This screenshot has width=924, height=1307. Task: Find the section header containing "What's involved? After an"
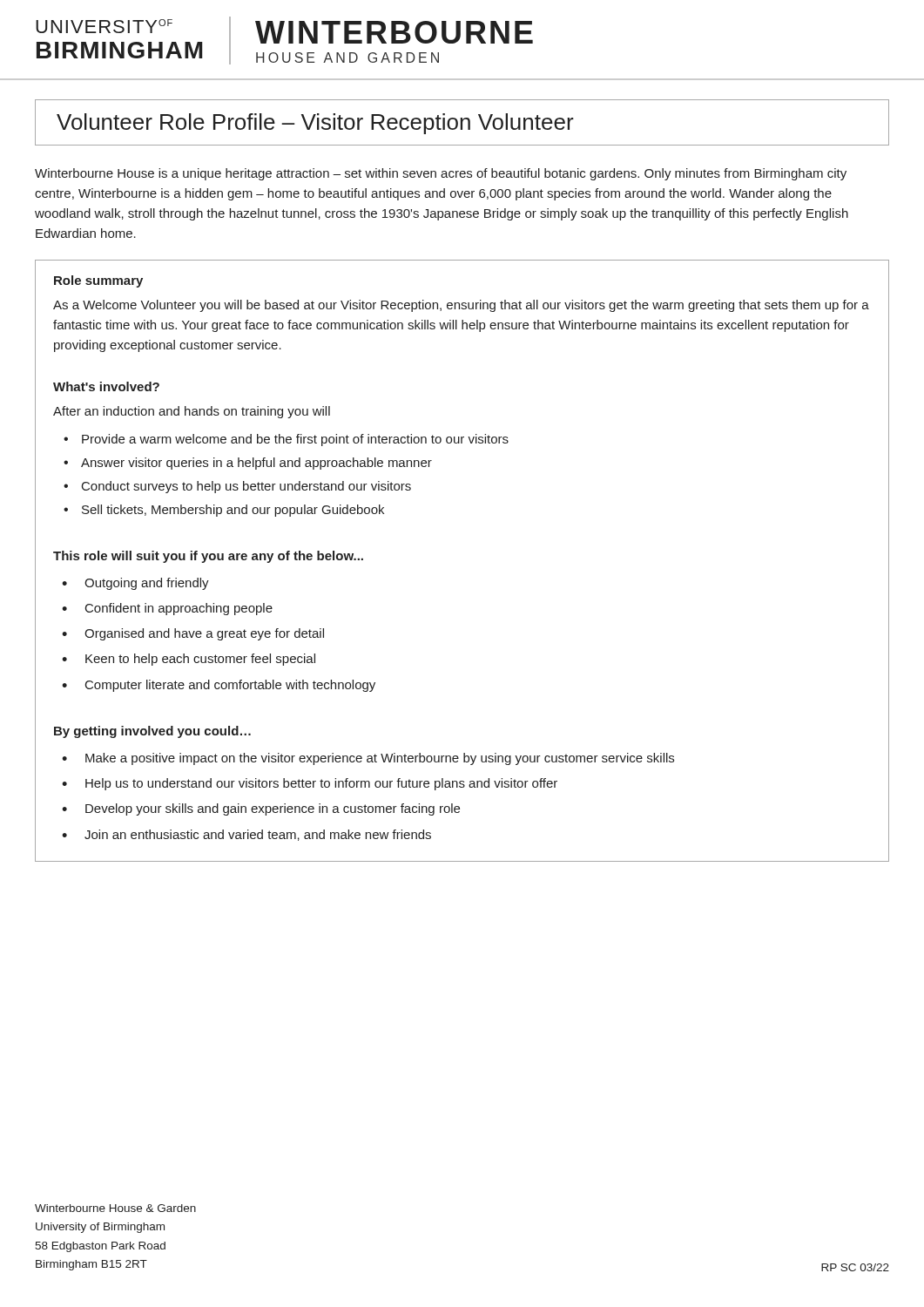[x=462, y=450]
